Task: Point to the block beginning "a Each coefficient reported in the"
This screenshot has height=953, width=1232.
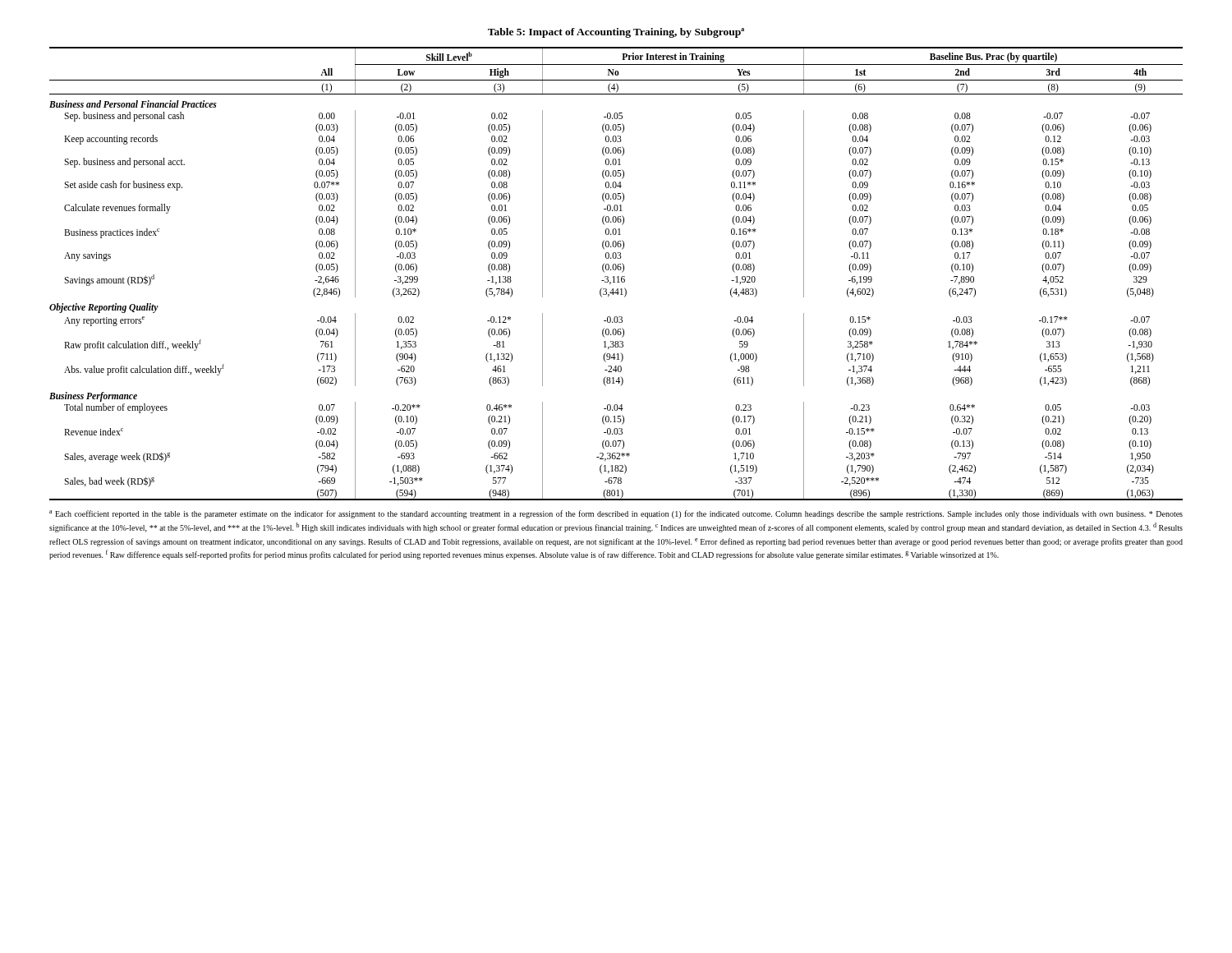Action: [x=616, y=534]
